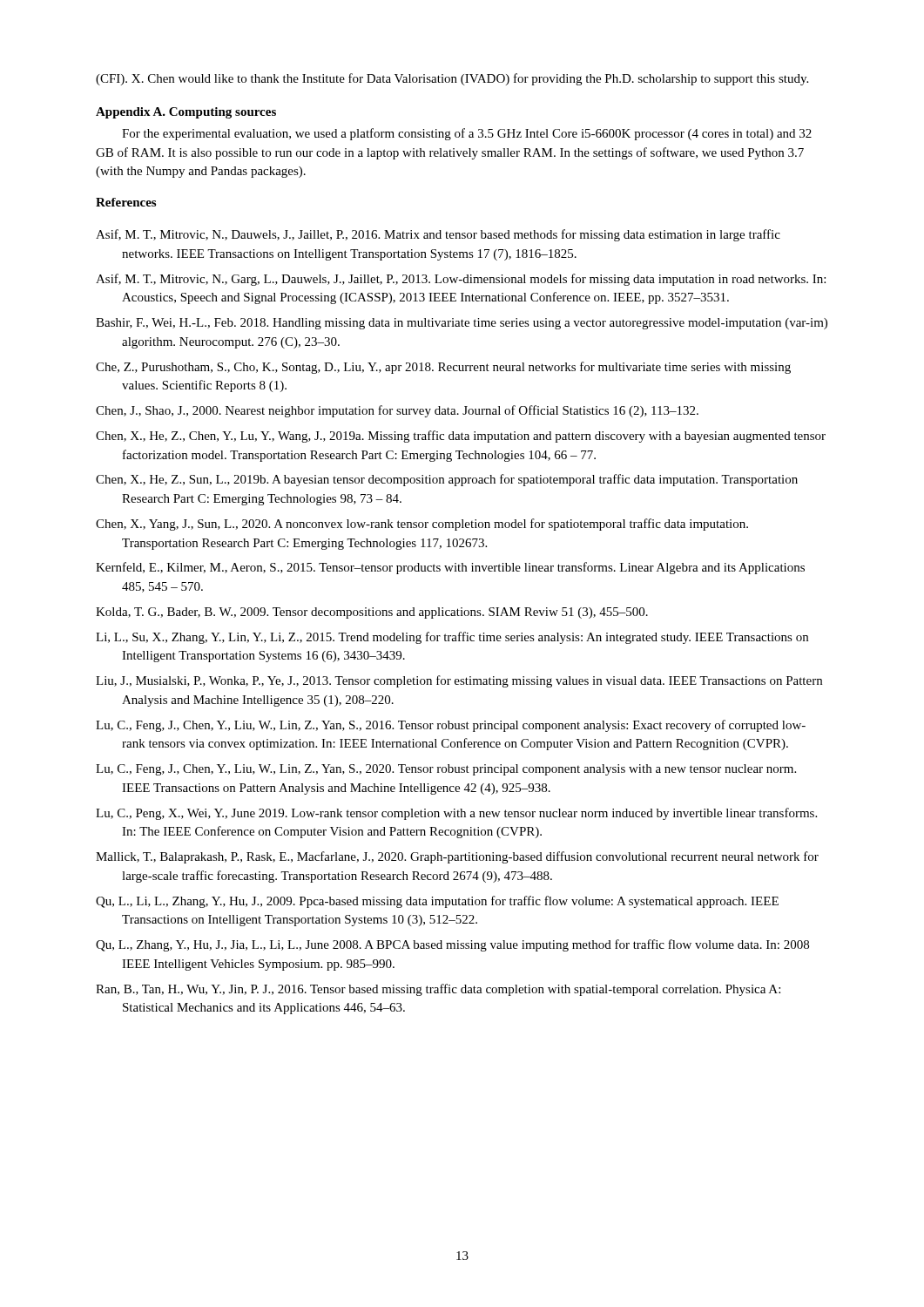Where is the passage that starts "Chen, X., He, Z., Chen,"?

click(461, 445)
